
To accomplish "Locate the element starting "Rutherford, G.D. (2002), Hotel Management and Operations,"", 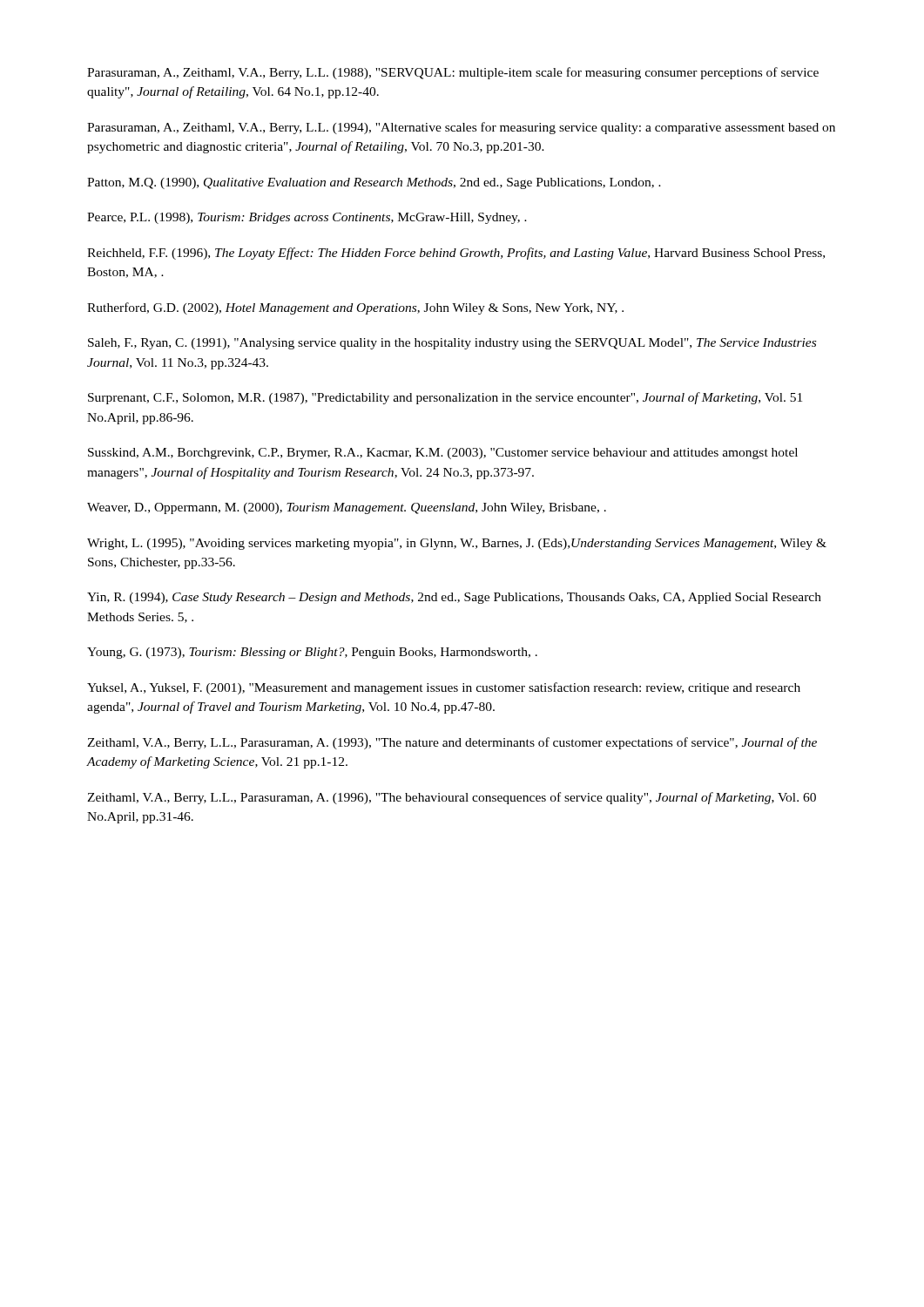I will [x=356, y=307].
